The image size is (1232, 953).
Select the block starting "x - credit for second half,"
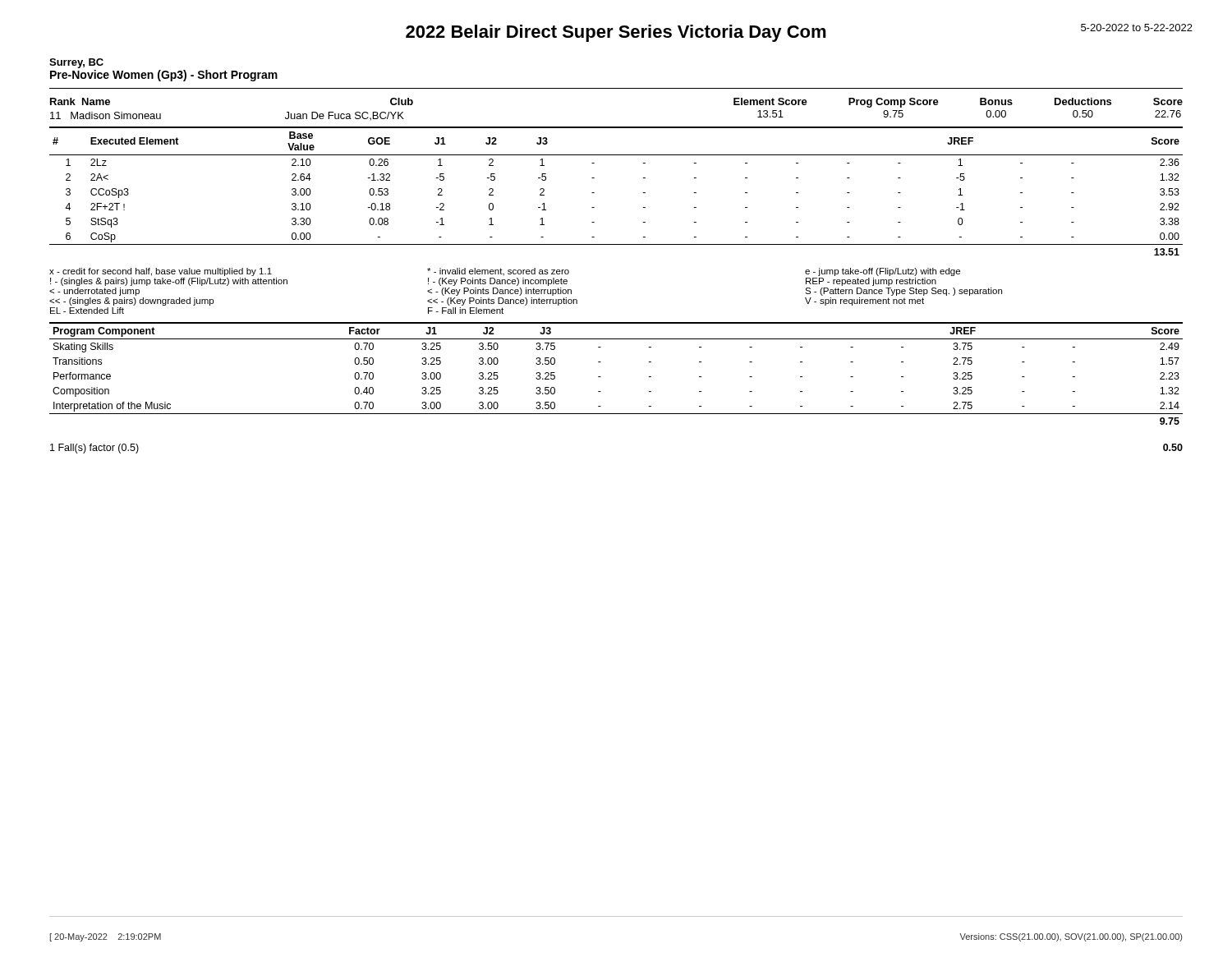[x=169, y=291]
